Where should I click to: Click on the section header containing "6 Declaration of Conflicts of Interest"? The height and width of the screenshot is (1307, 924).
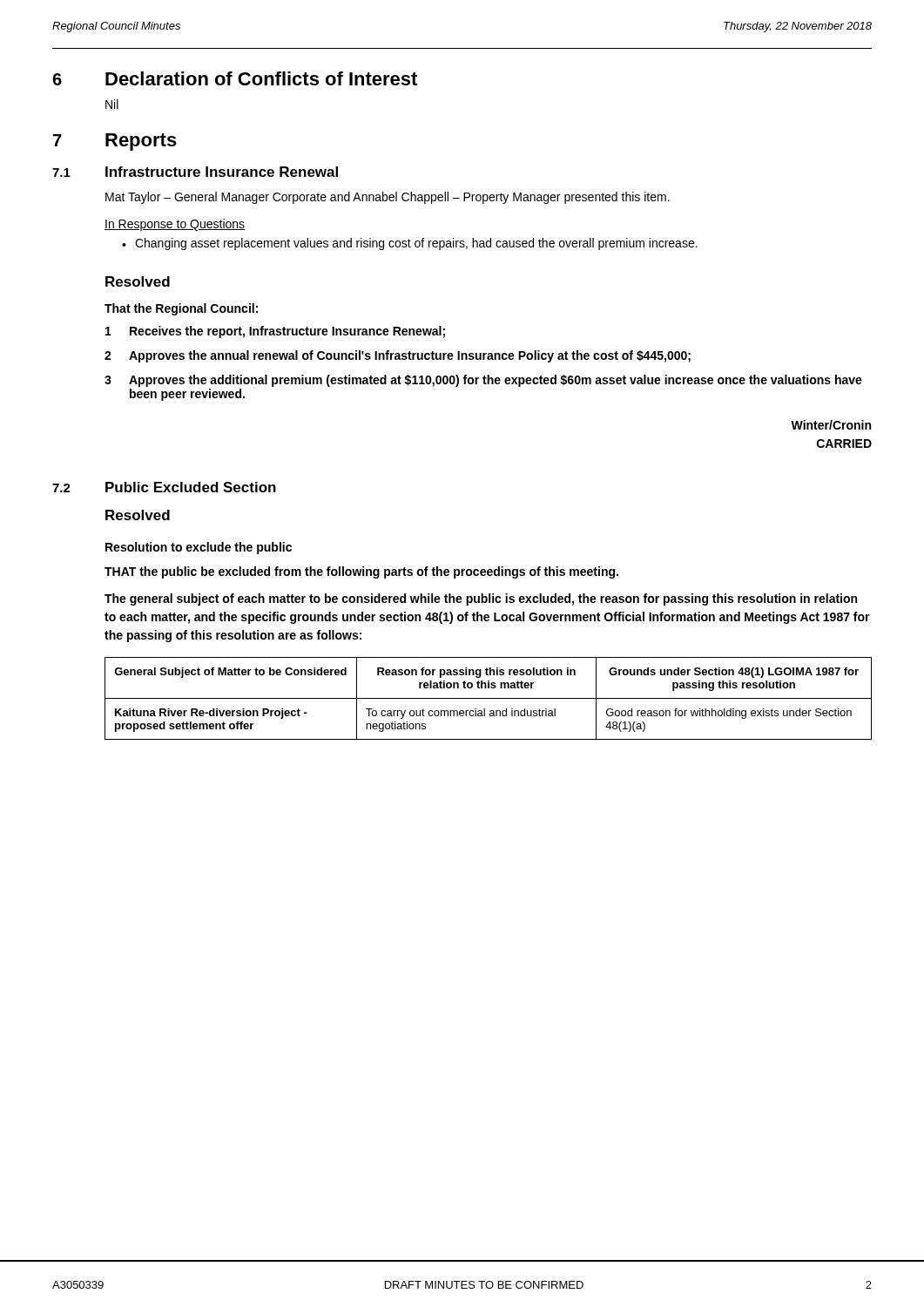(x=235, y=79)
